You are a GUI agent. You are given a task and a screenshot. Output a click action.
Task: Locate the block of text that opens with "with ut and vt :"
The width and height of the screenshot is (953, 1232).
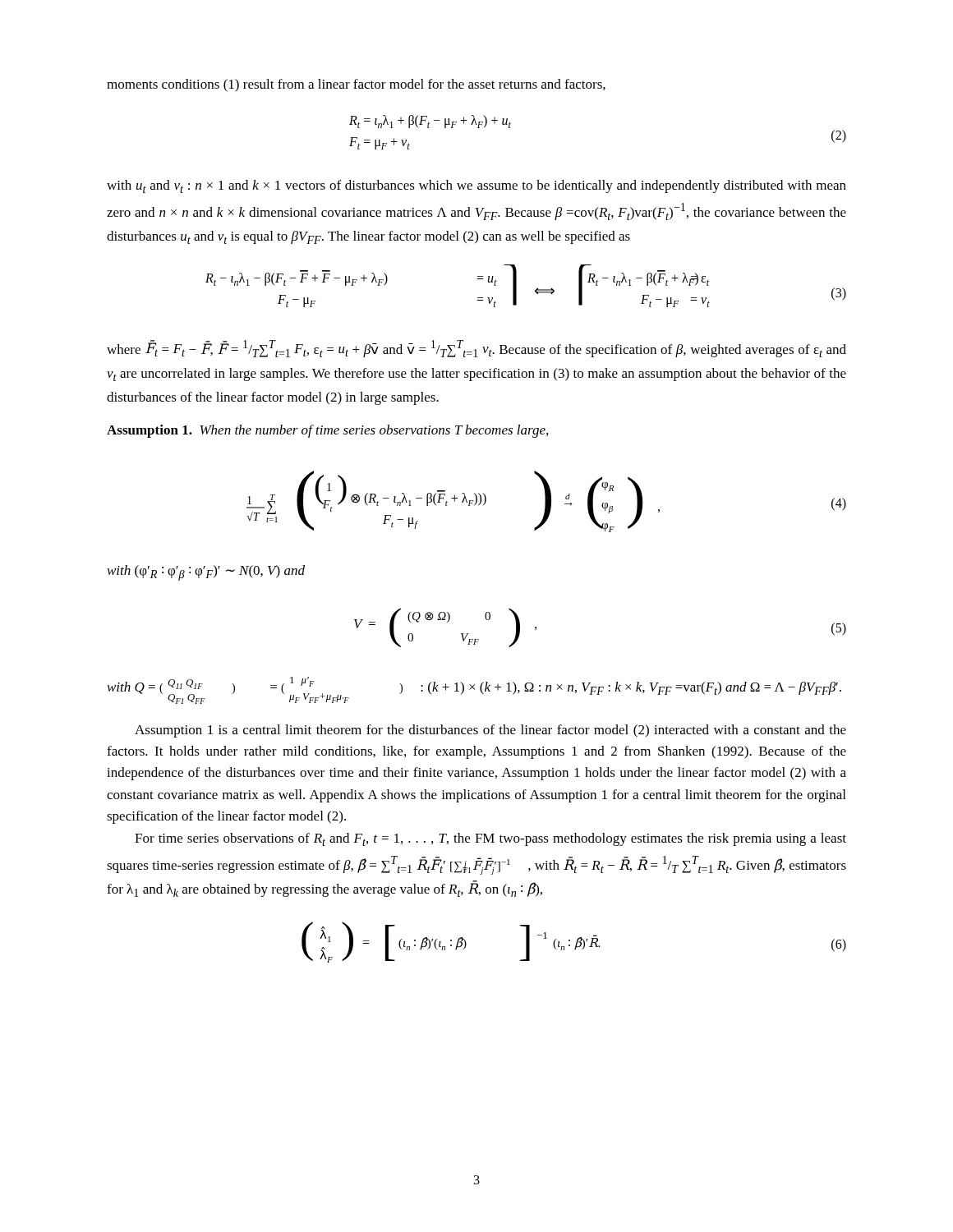click(476, 212)
